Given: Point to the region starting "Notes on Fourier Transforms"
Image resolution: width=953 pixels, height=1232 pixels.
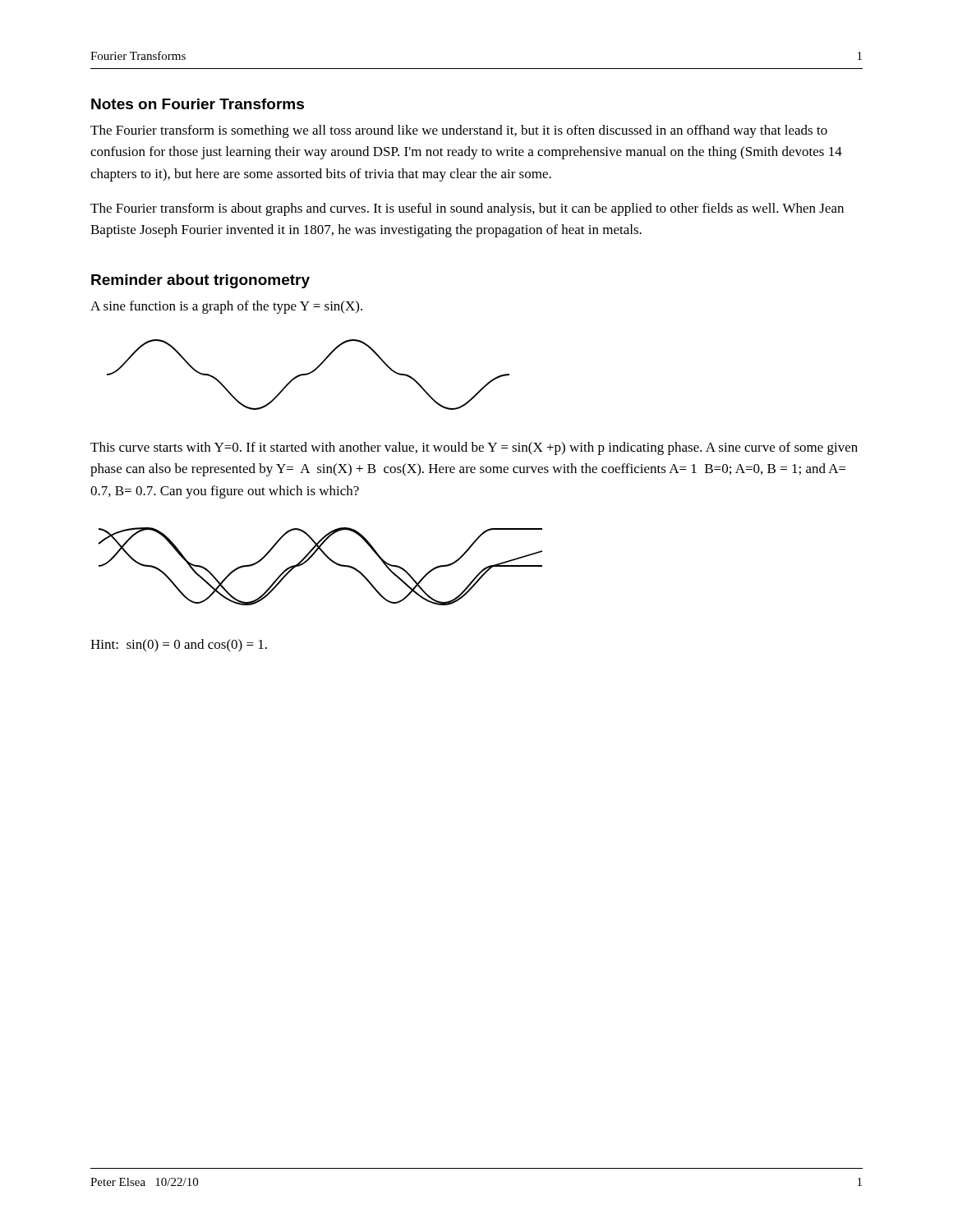Looking at the screenshot, I should pyautogui.click(x=197, y=104).
